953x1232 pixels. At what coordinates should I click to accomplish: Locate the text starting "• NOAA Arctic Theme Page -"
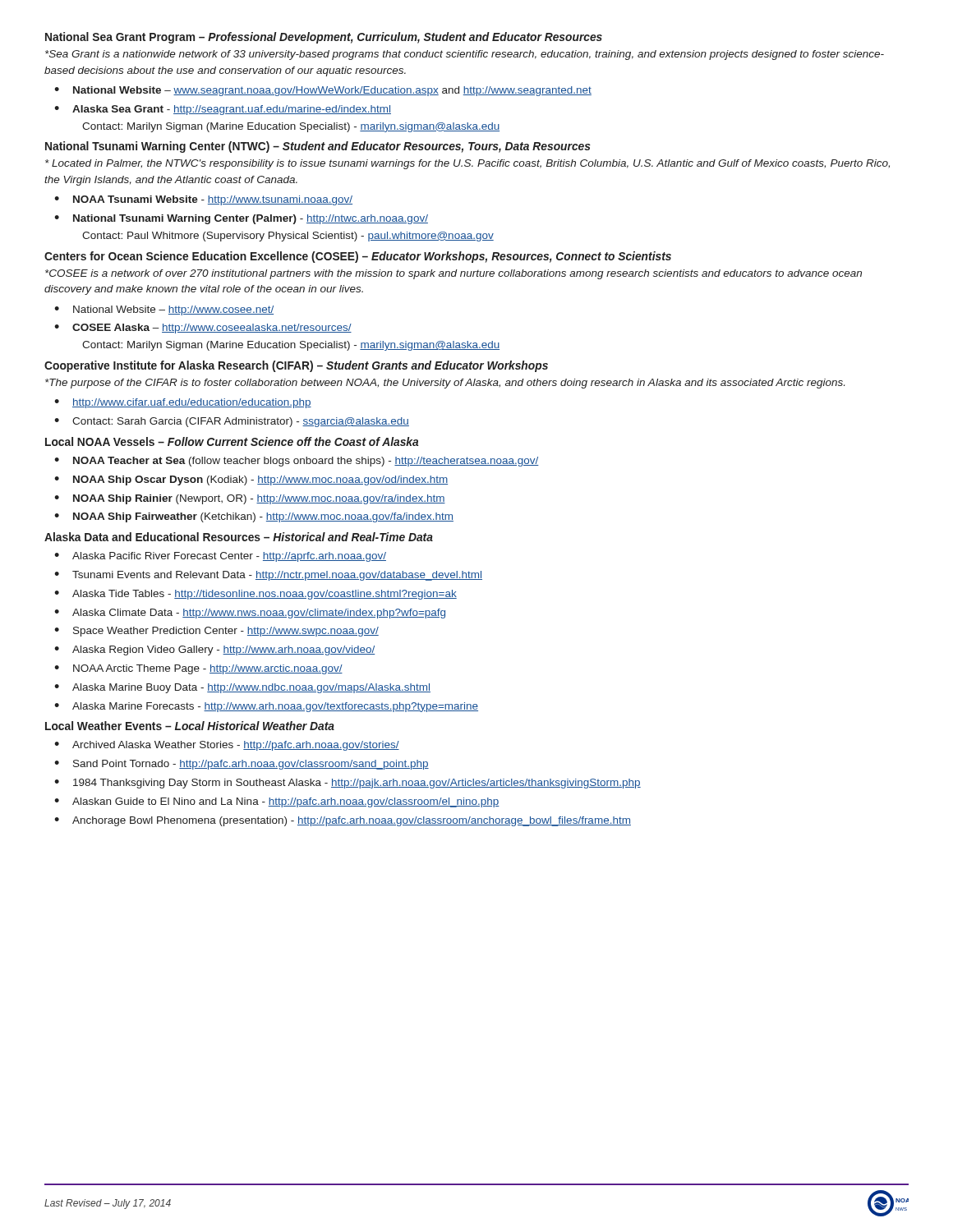click(198, 668)
